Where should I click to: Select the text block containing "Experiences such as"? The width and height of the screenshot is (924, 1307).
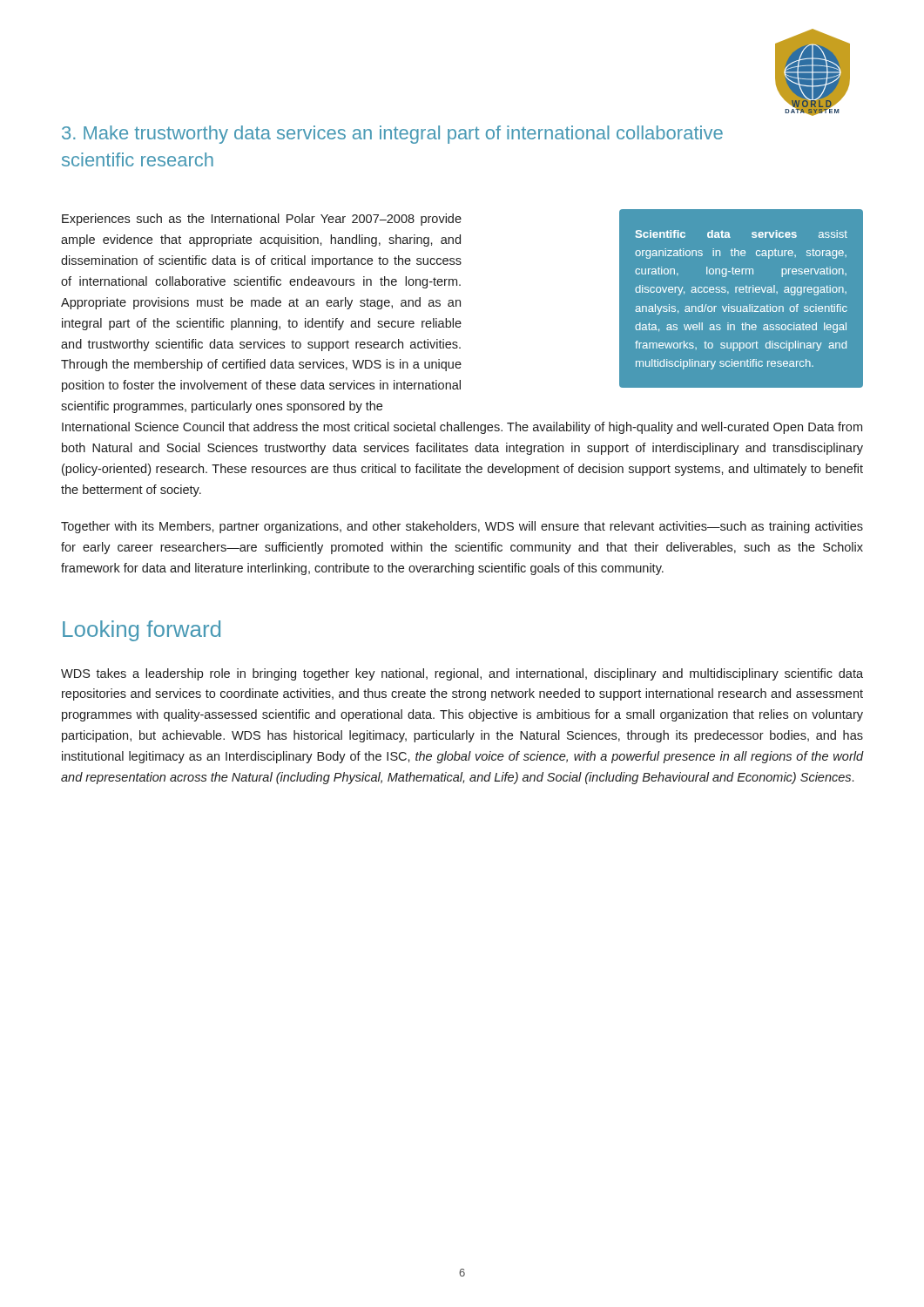[462, 313]
